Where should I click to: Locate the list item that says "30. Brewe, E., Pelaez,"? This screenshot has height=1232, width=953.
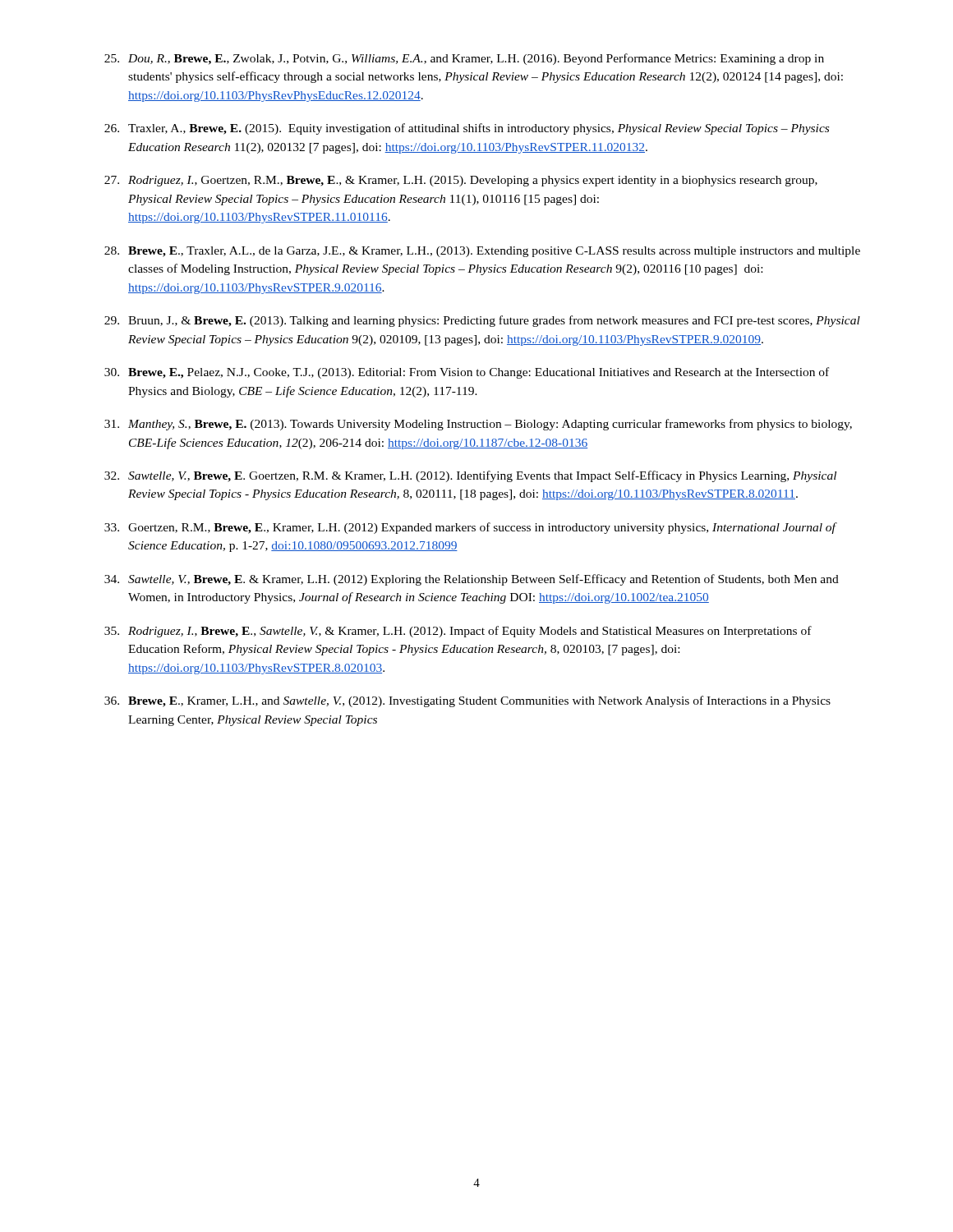tap(472, 382)
